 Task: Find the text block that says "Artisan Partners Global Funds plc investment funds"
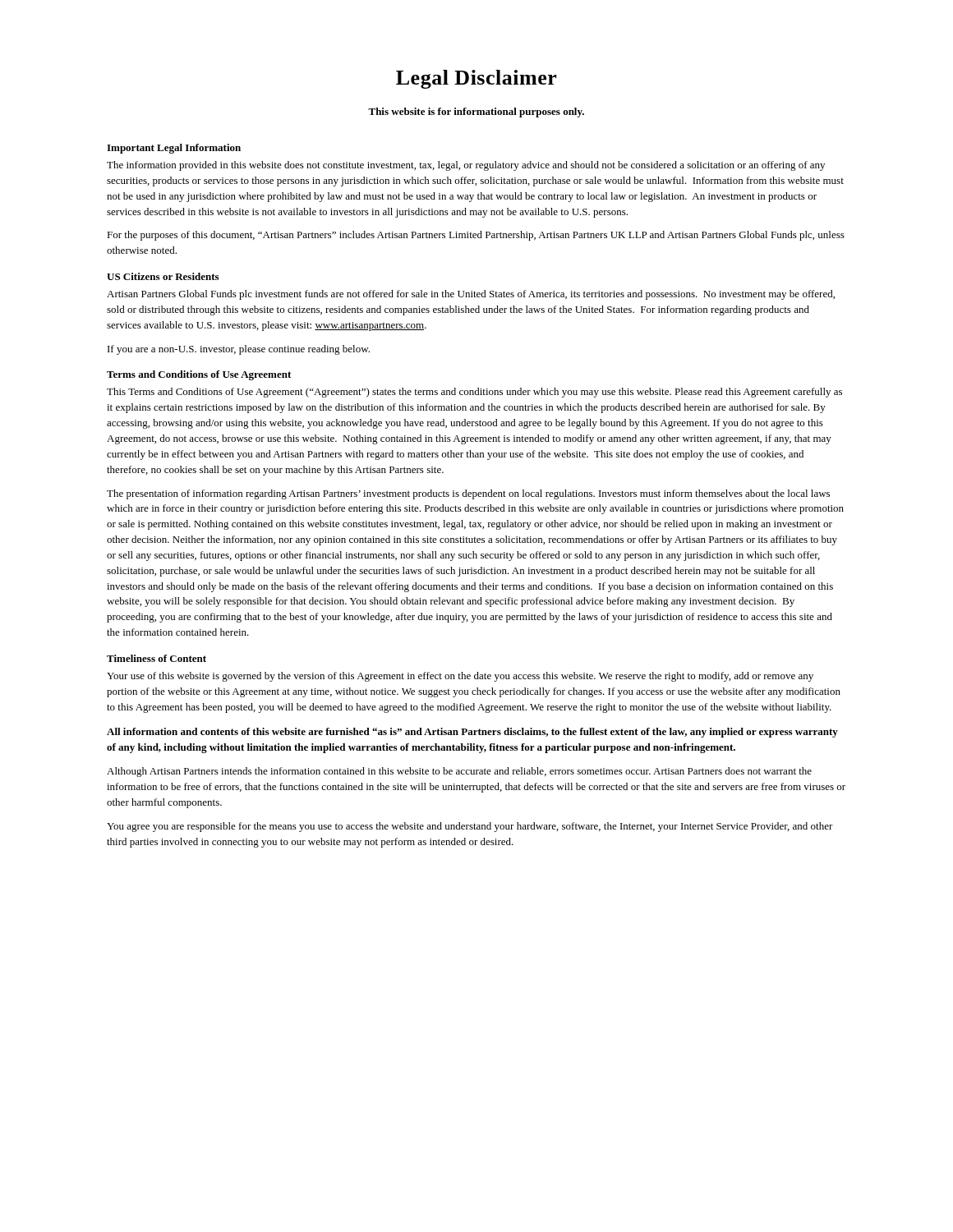click(471, 309)
